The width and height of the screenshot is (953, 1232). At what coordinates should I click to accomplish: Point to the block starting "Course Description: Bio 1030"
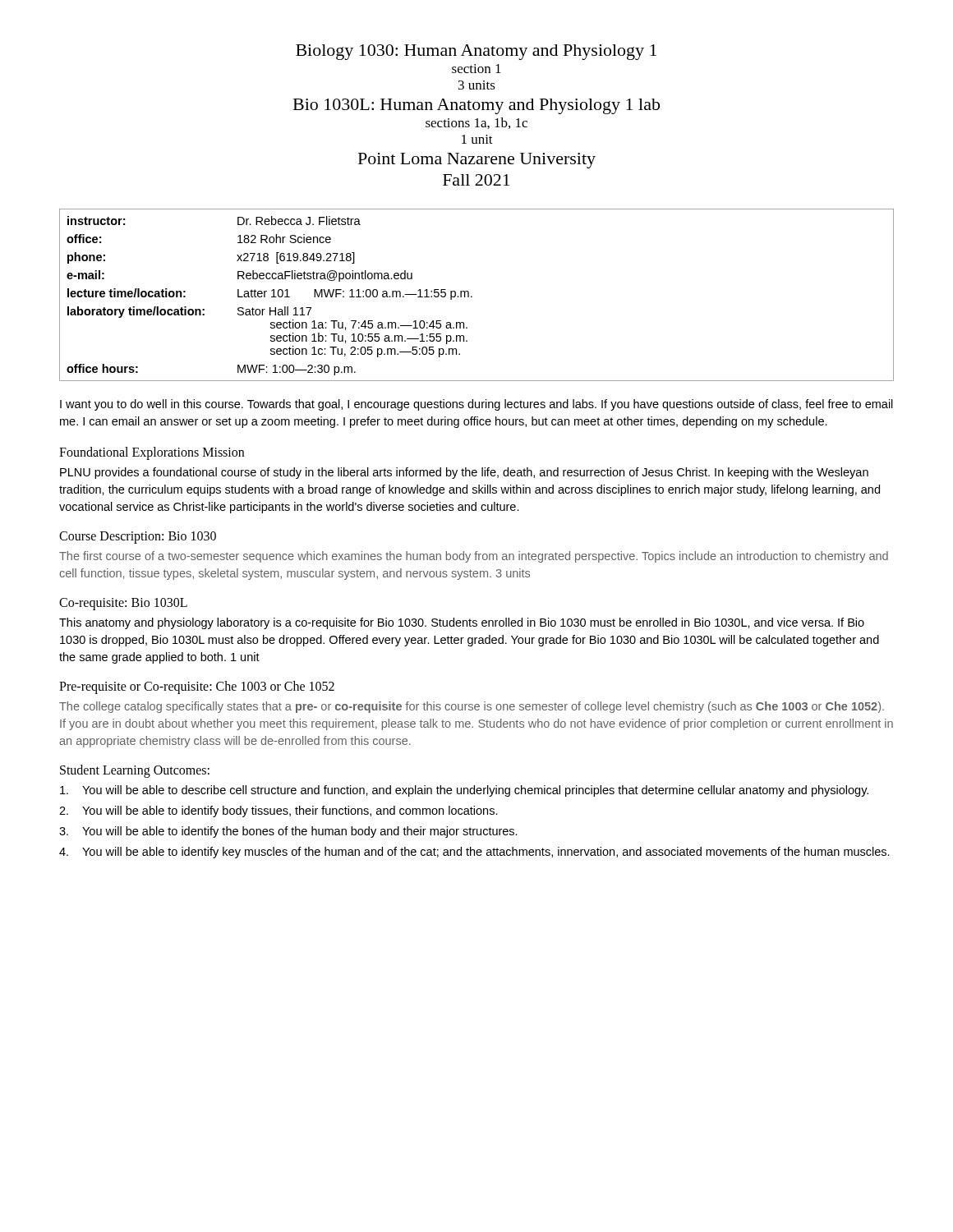click(138, 536)
